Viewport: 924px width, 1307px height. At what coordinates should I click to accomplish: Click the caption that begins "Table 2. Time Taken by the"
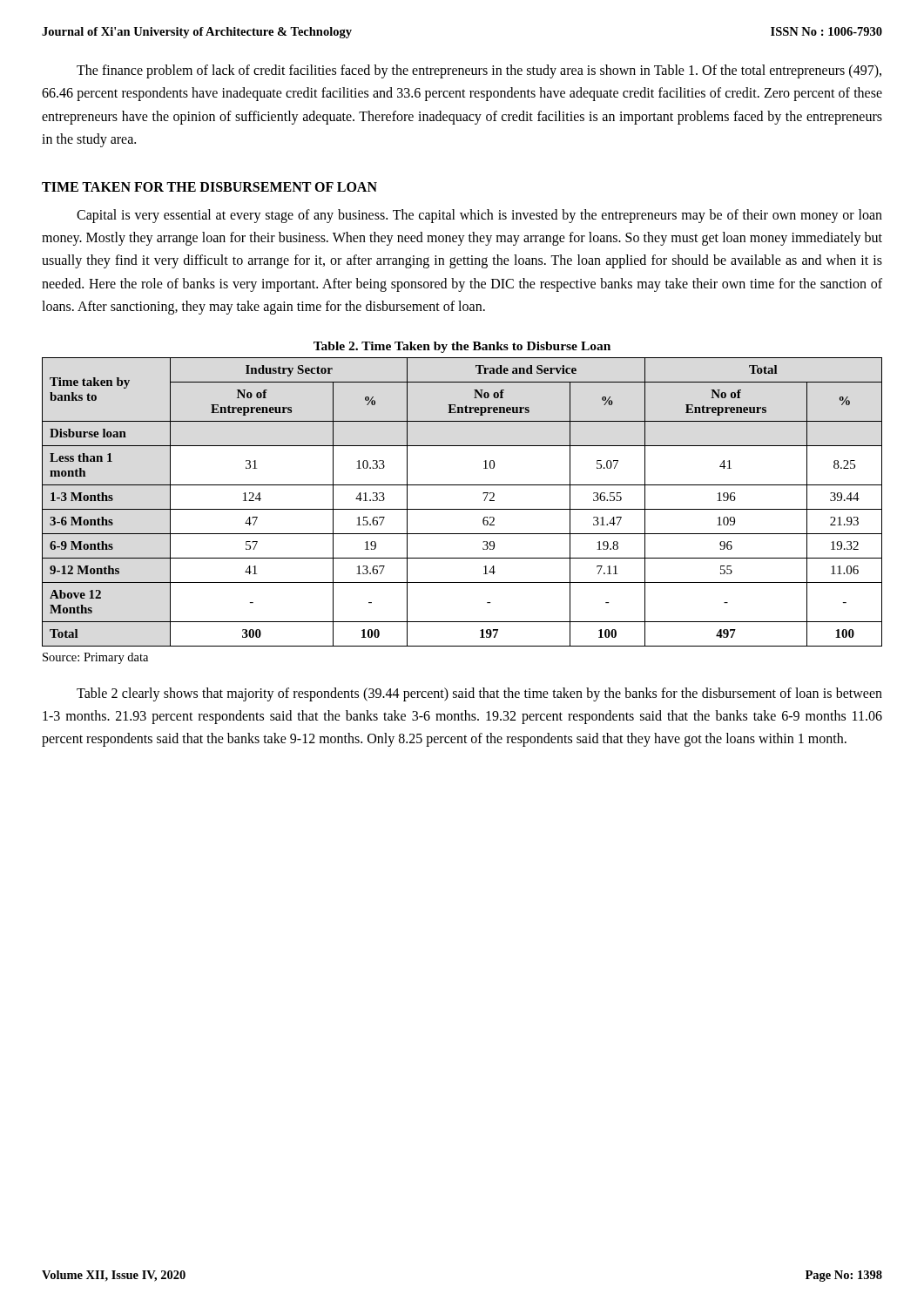(462, 345)
